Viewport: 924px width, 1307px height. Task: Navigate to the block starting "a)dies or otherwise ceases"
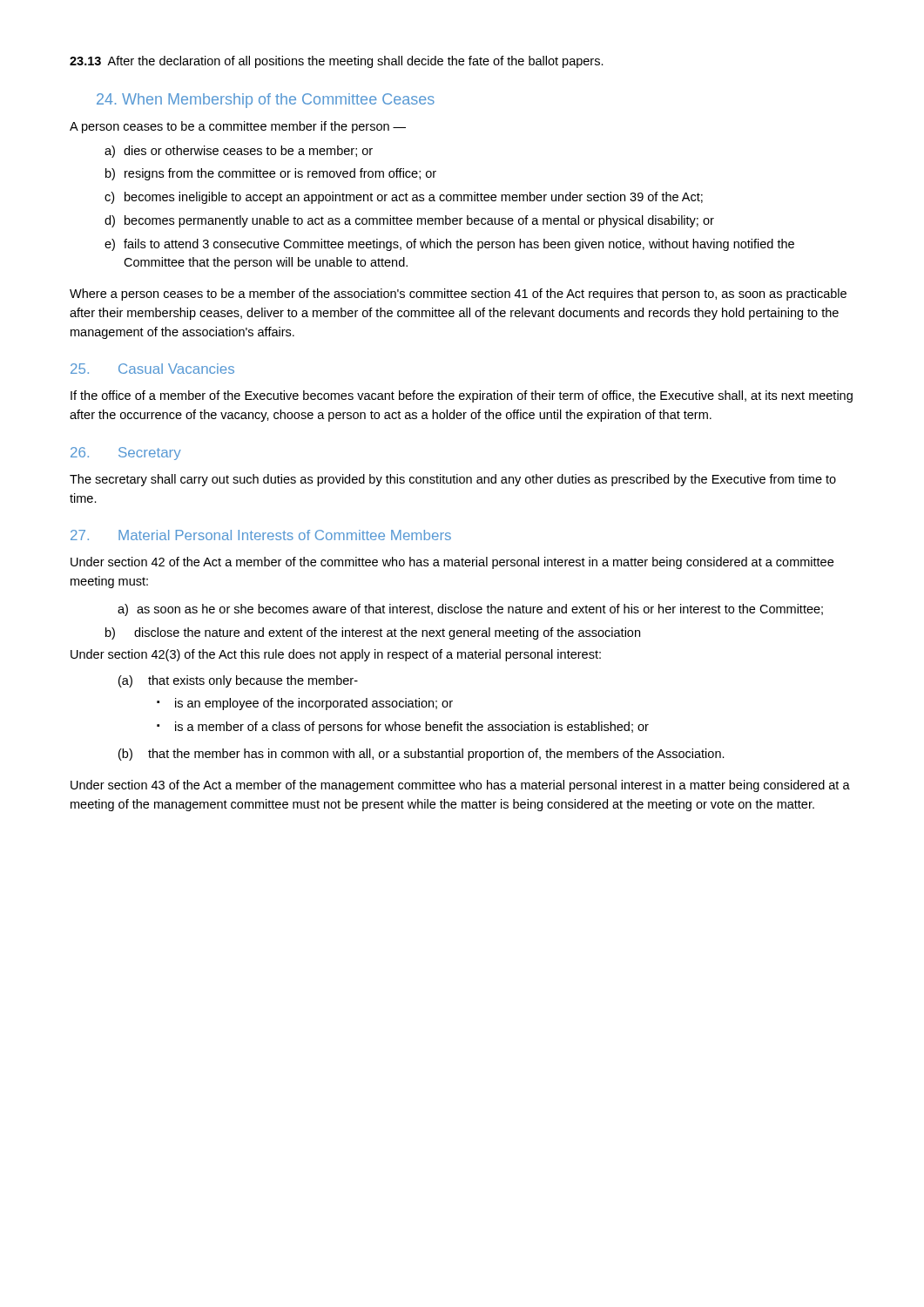[x=239, y=152]
